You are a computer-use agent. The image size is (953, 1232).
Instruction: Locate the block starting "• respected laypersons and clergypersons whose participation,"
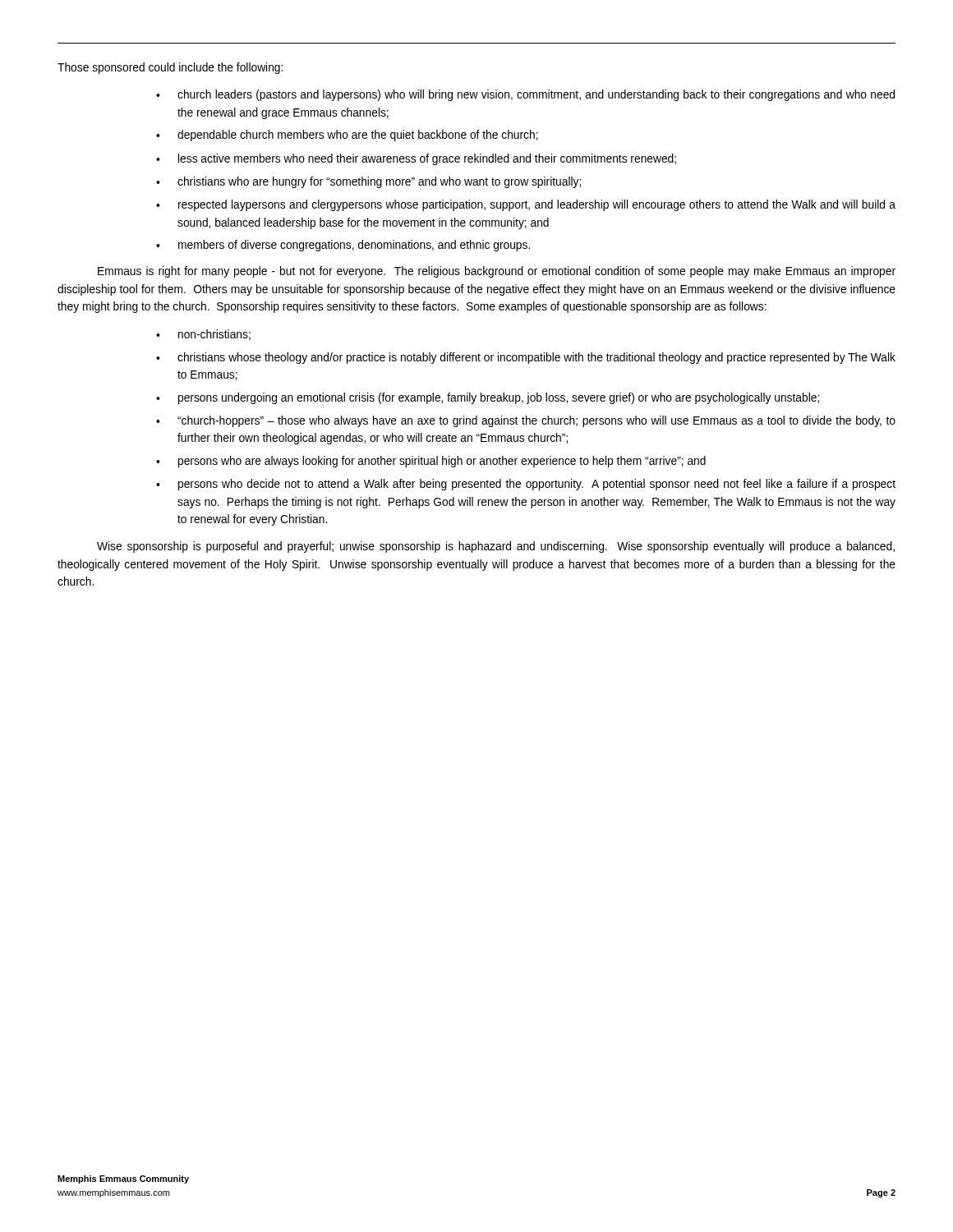[x=476, y=214]
